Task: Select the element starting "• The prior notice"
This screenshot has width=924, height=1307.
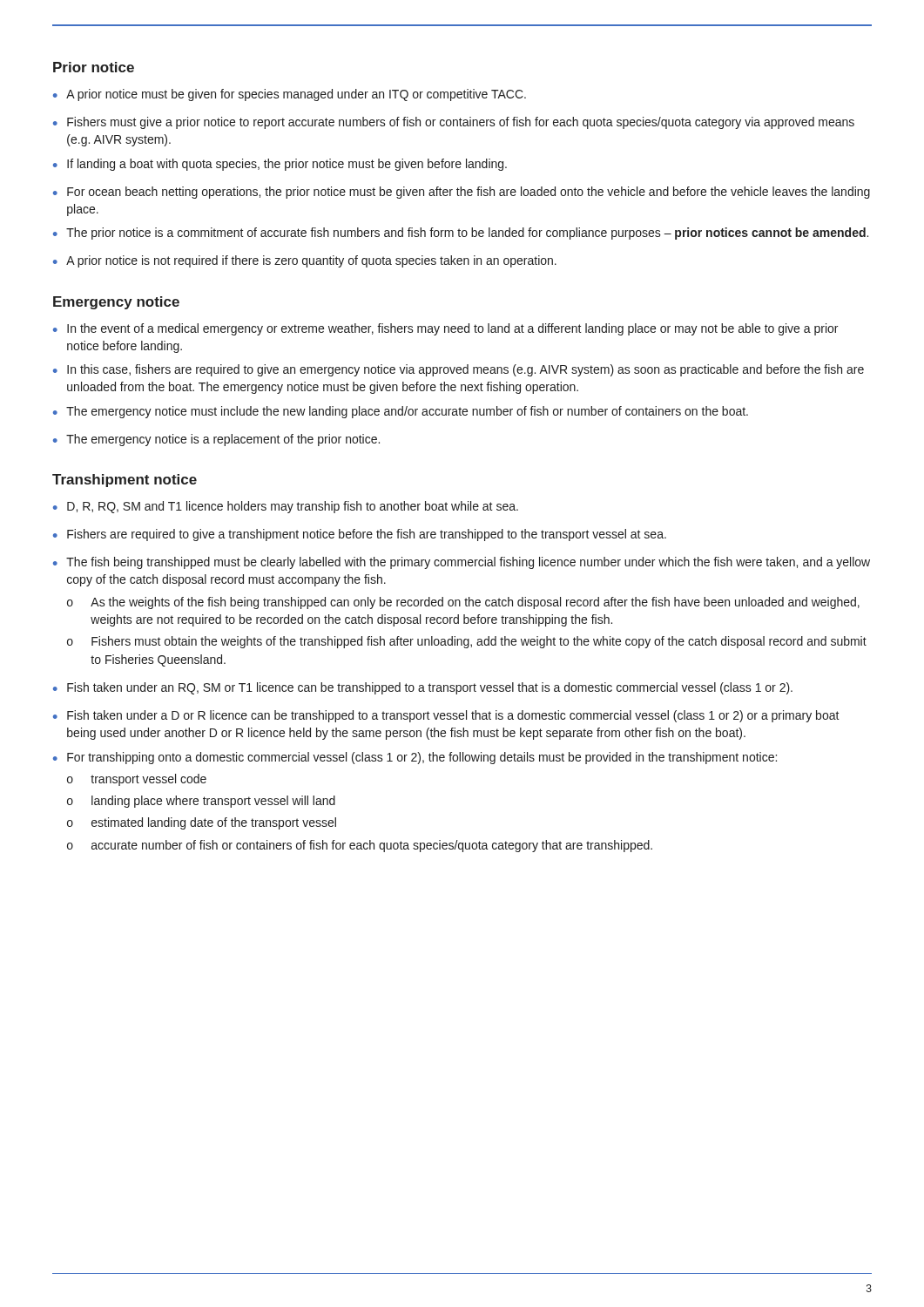Action: (x=462, y=235)
